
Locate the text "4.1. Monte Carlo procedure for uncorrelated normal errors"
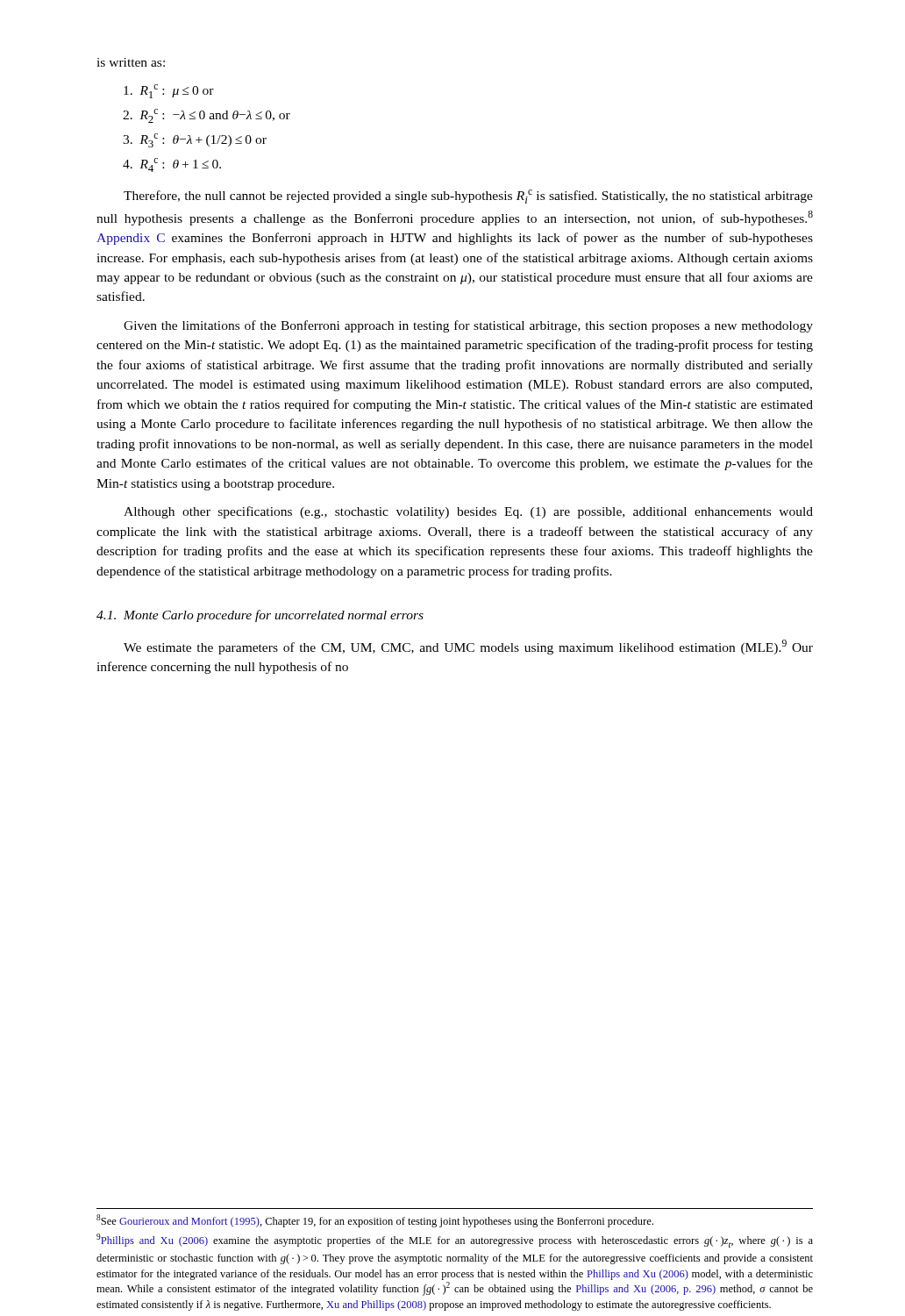260,615
